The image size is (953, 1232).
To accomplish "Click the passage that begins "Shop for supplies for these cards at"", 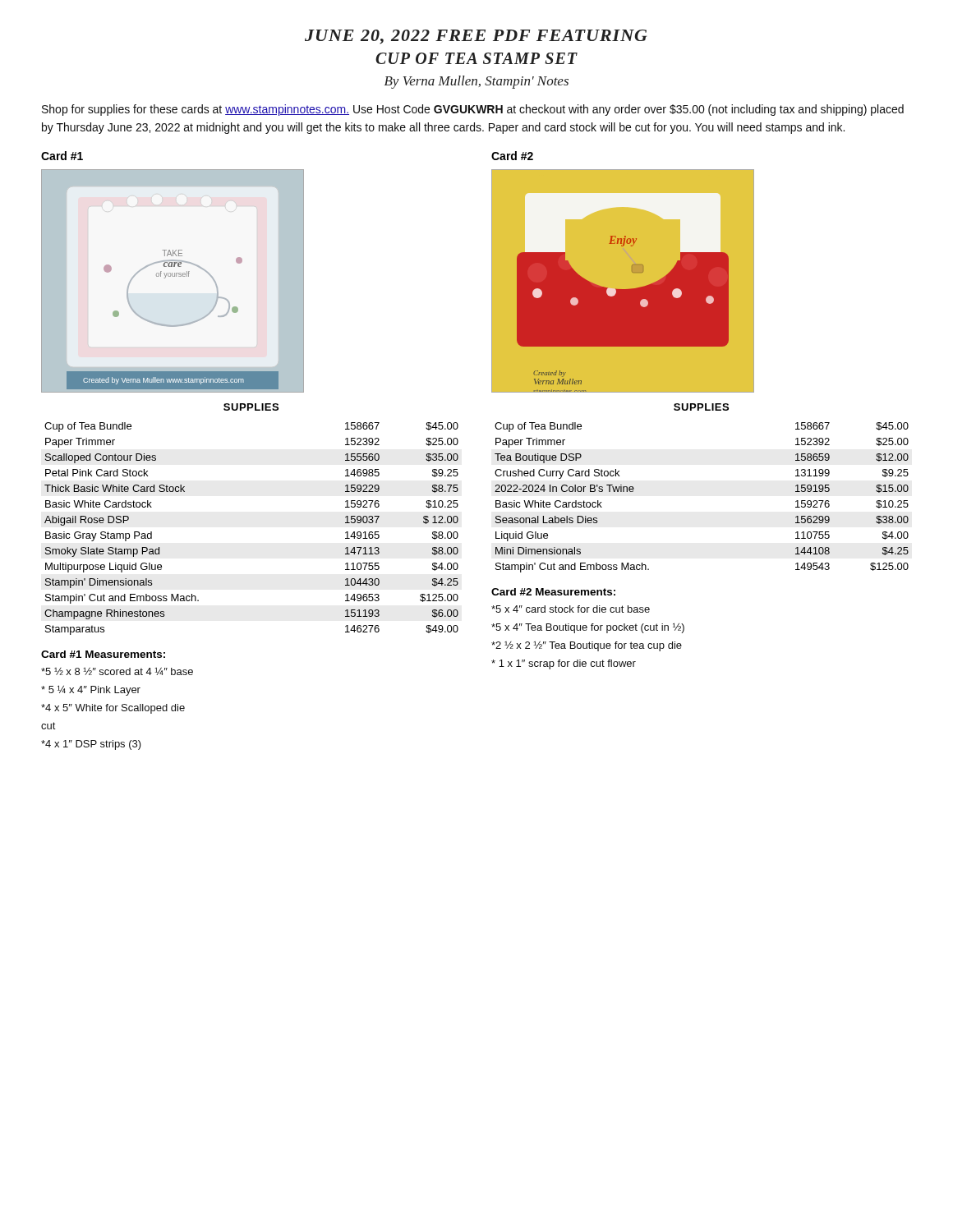I will tap(473, 118).
